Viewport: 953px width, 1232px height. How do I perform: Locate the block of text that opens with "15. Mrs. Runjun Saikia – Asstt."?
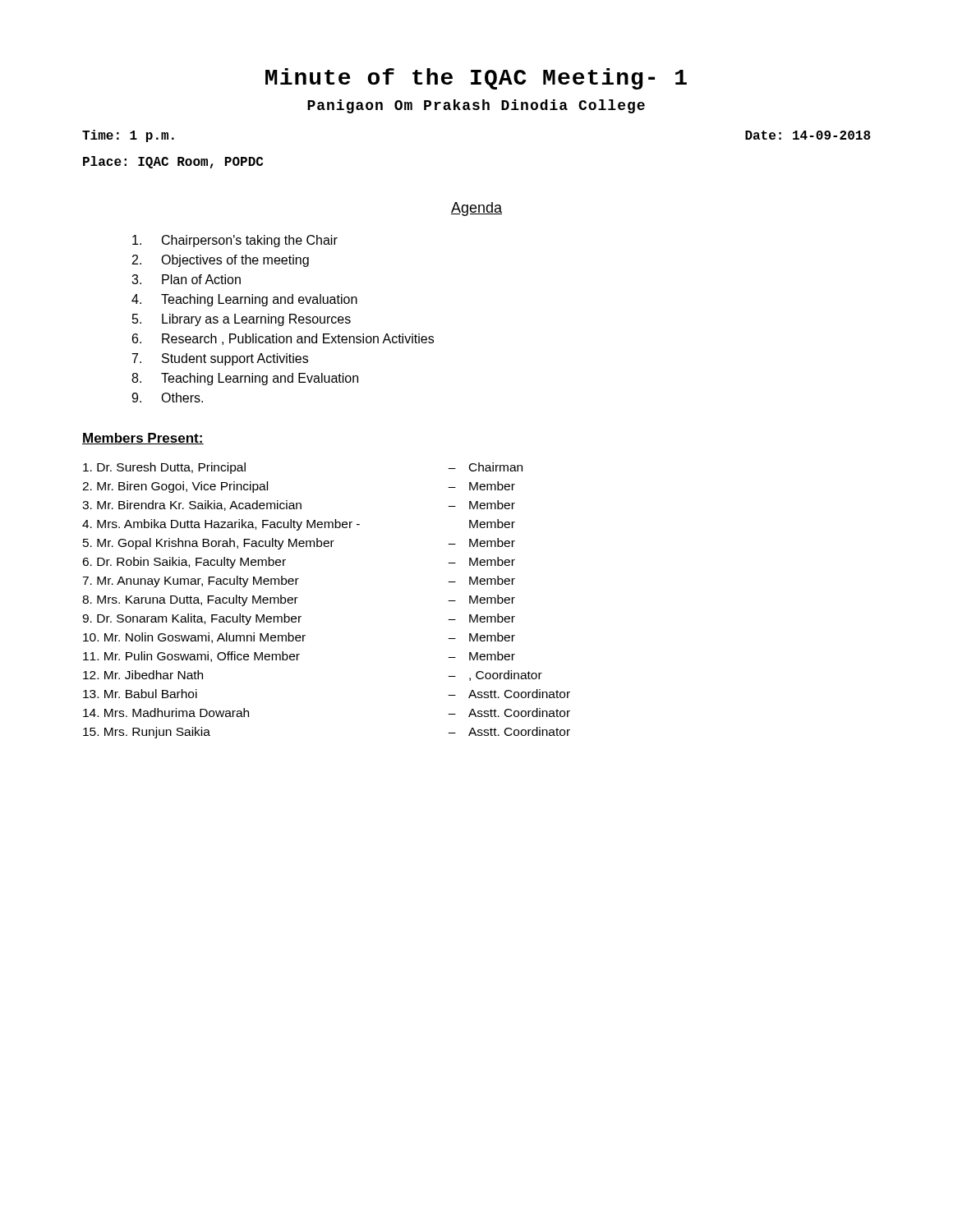[476, 732]
